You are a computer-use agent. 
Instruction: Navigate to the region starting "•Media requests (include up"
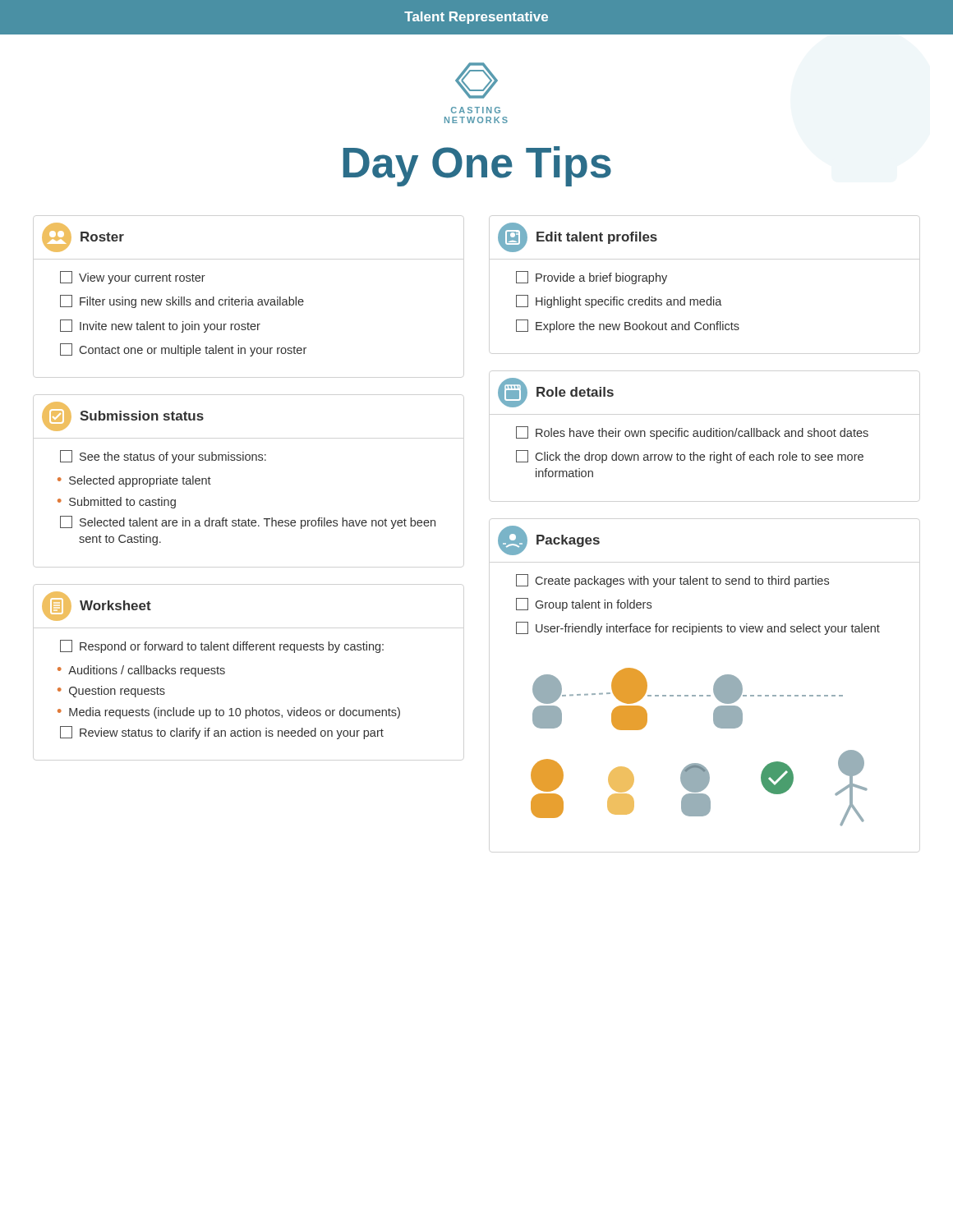click(x=229, y=712)
